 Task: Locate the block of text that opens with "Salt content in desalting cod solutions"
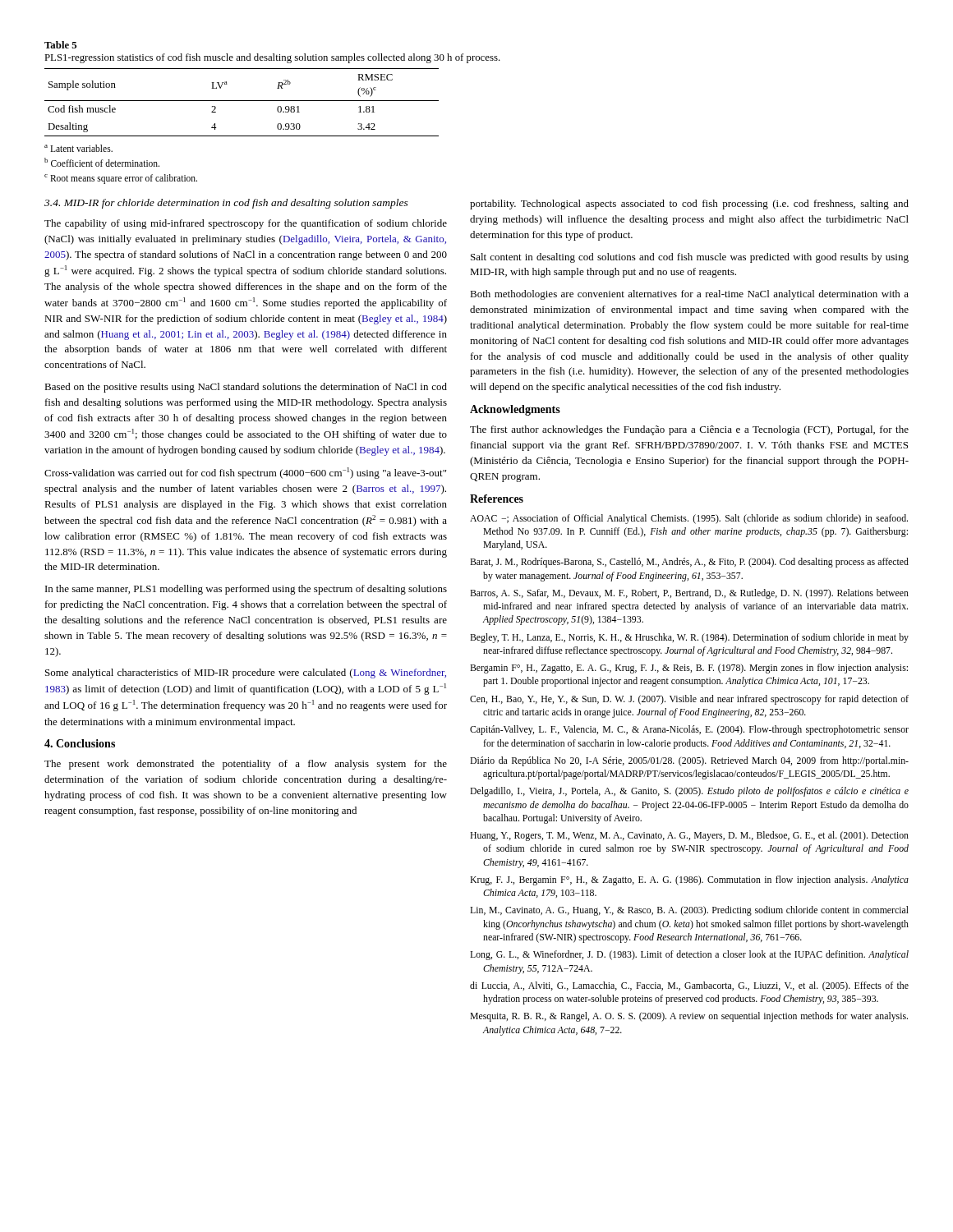pyautogui.click(x=689, y=265)
